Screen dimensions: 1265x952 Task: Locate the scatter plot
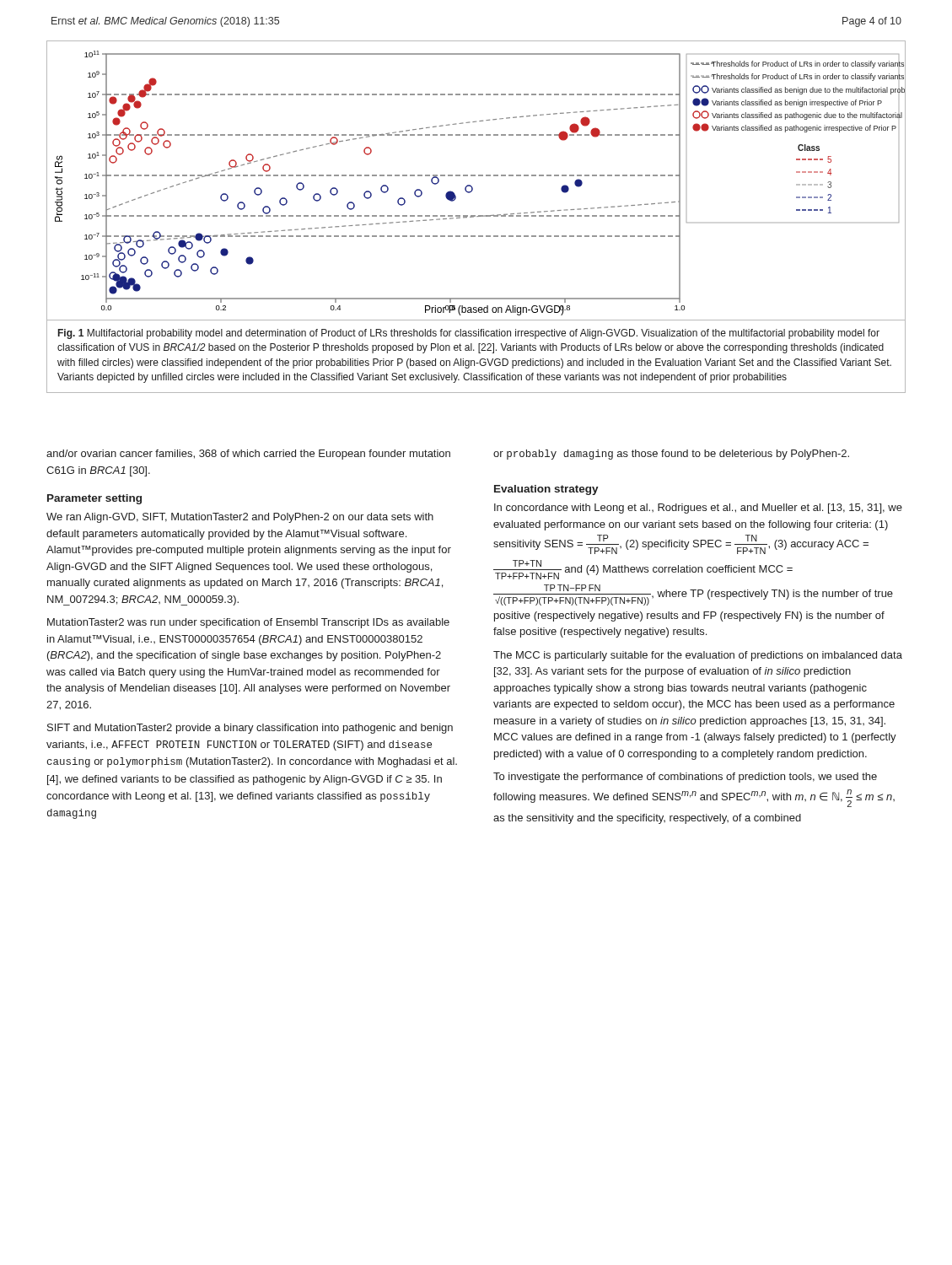476,180
